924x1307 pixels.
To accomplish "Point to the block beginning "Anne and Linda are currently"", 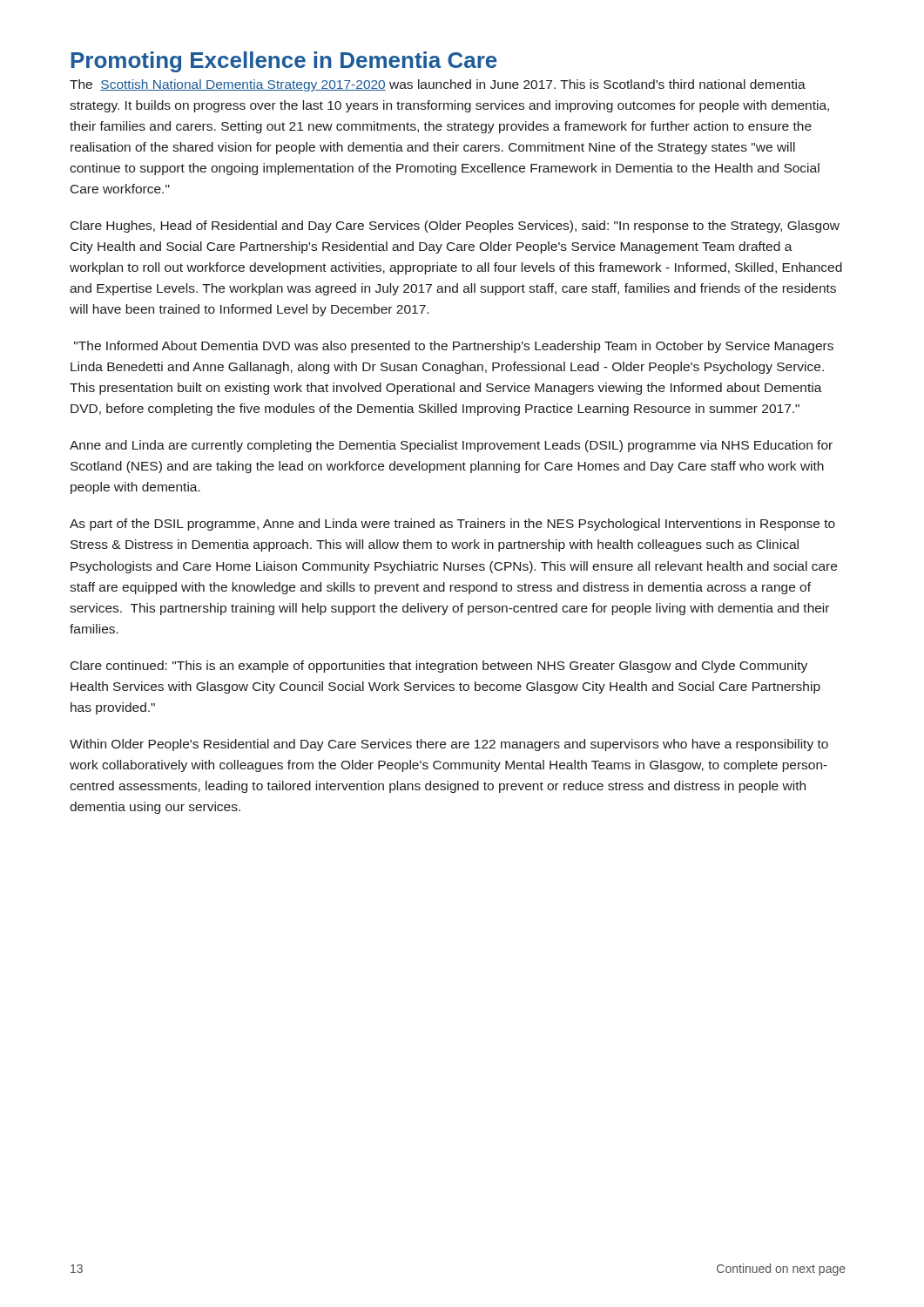I will point(451,466).
